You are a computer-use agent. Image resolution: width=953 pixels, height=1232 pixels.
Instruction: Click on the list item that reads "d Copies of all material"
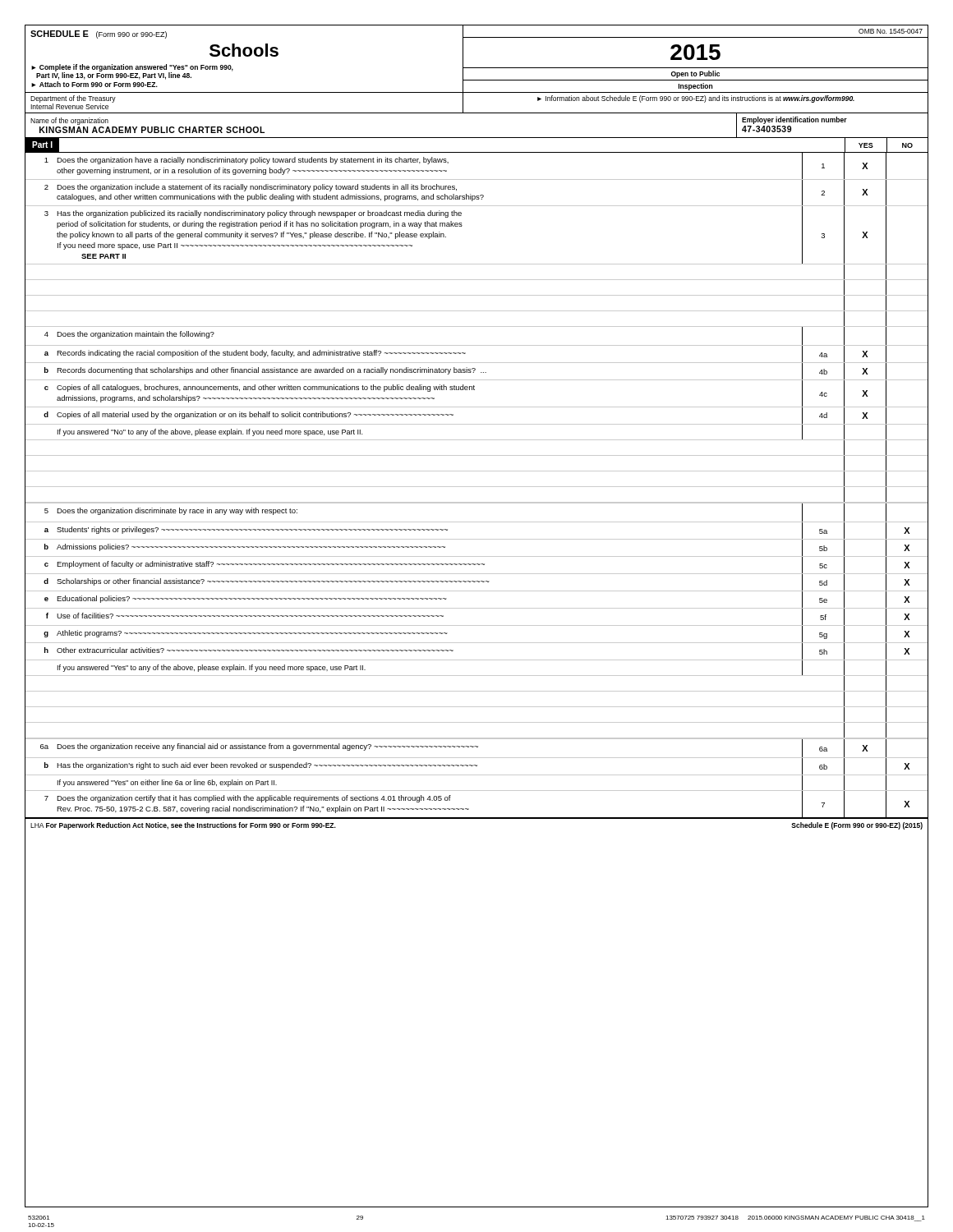[476, 416]
